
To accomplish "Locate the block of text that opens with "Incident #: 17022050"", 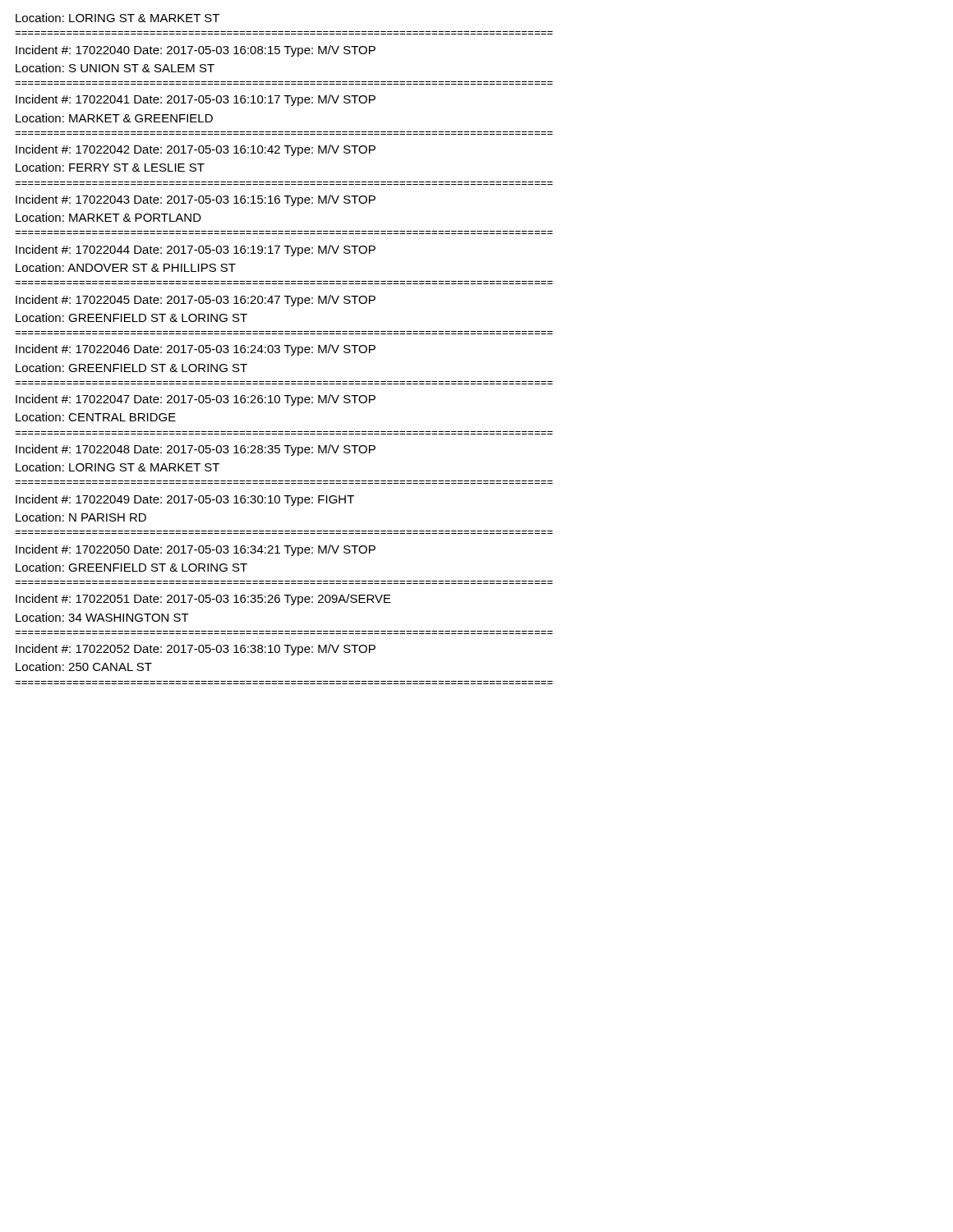I will click(196, 550).
